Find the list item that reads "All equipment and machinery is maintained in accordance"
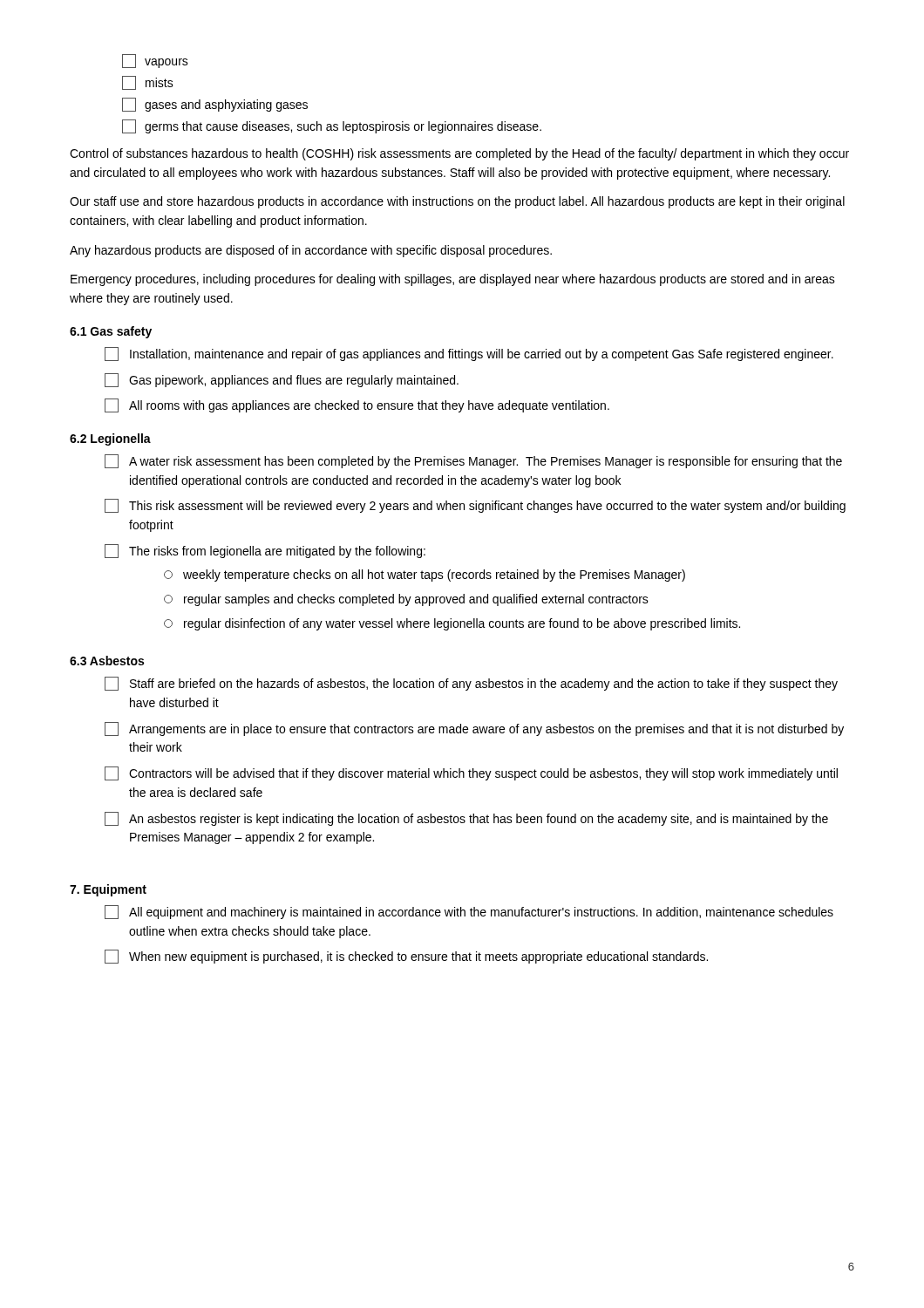The height and width of the screenshot is (1308, 924). tap(479, 922)
